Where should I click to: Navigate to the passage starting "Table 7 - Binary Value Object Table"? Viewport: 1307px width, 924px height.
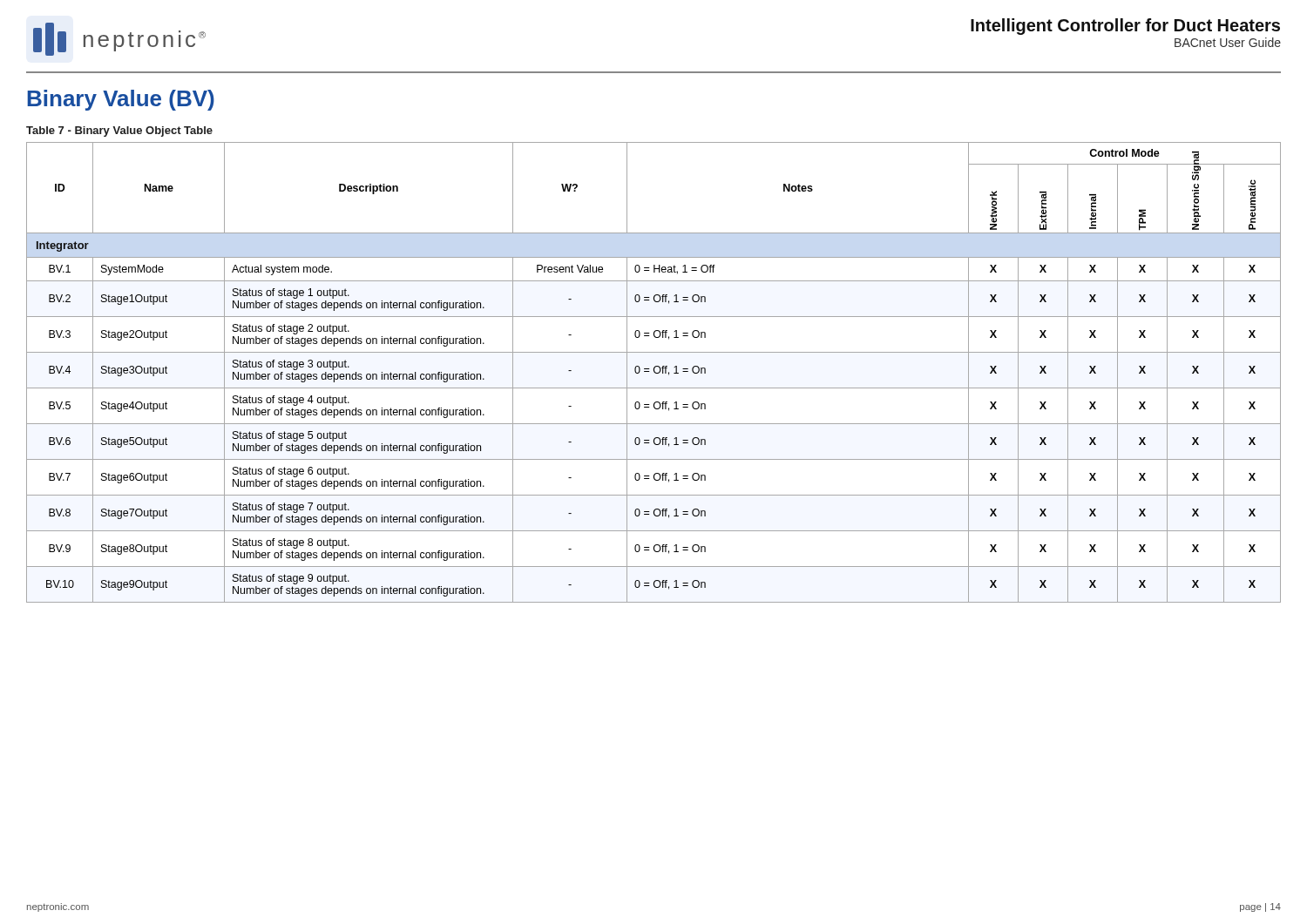[119, 130]
